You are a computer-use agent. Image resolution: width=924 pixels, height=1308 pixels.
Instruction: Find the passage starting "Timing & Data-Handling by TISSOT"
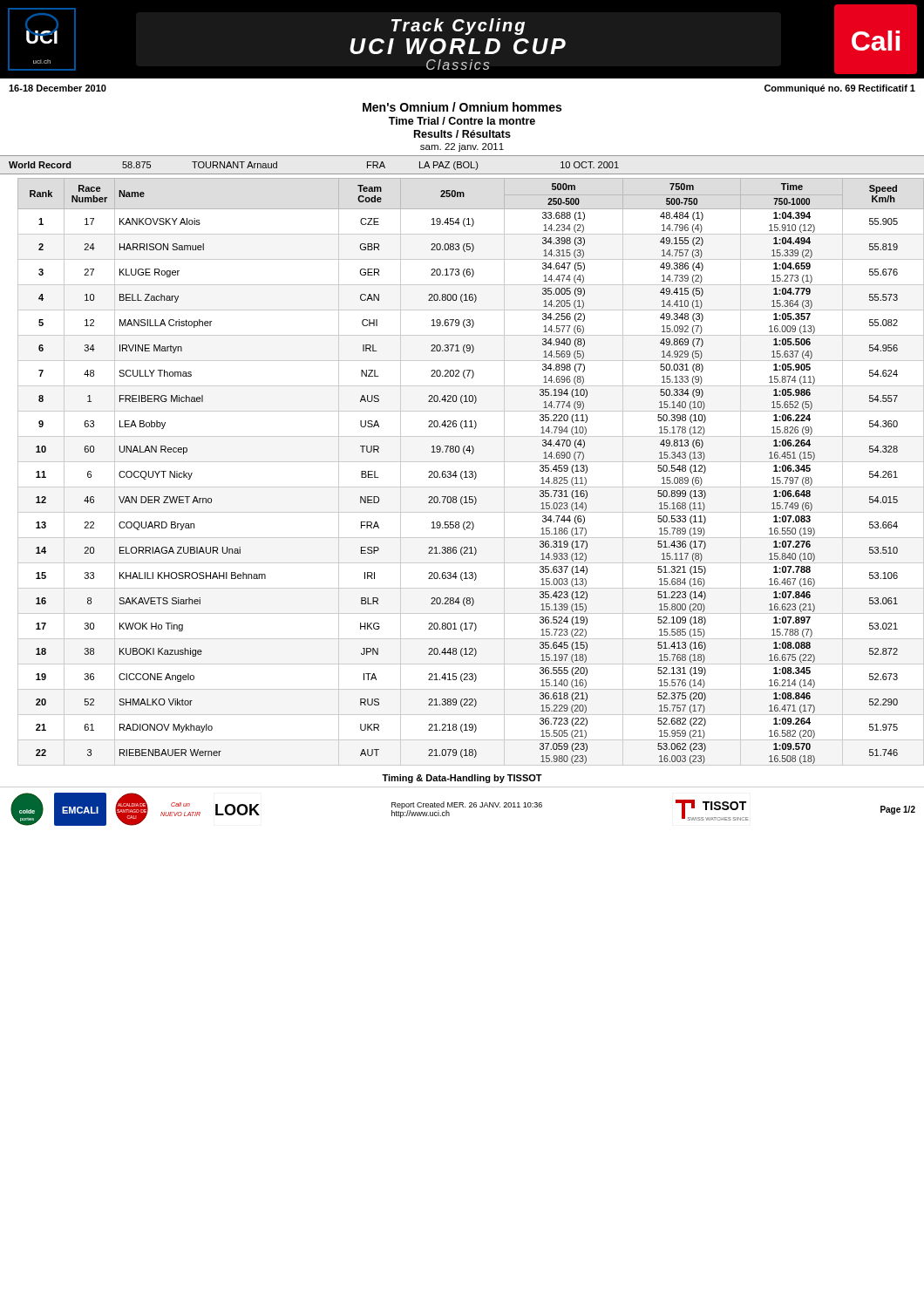[x=462, y=778]
